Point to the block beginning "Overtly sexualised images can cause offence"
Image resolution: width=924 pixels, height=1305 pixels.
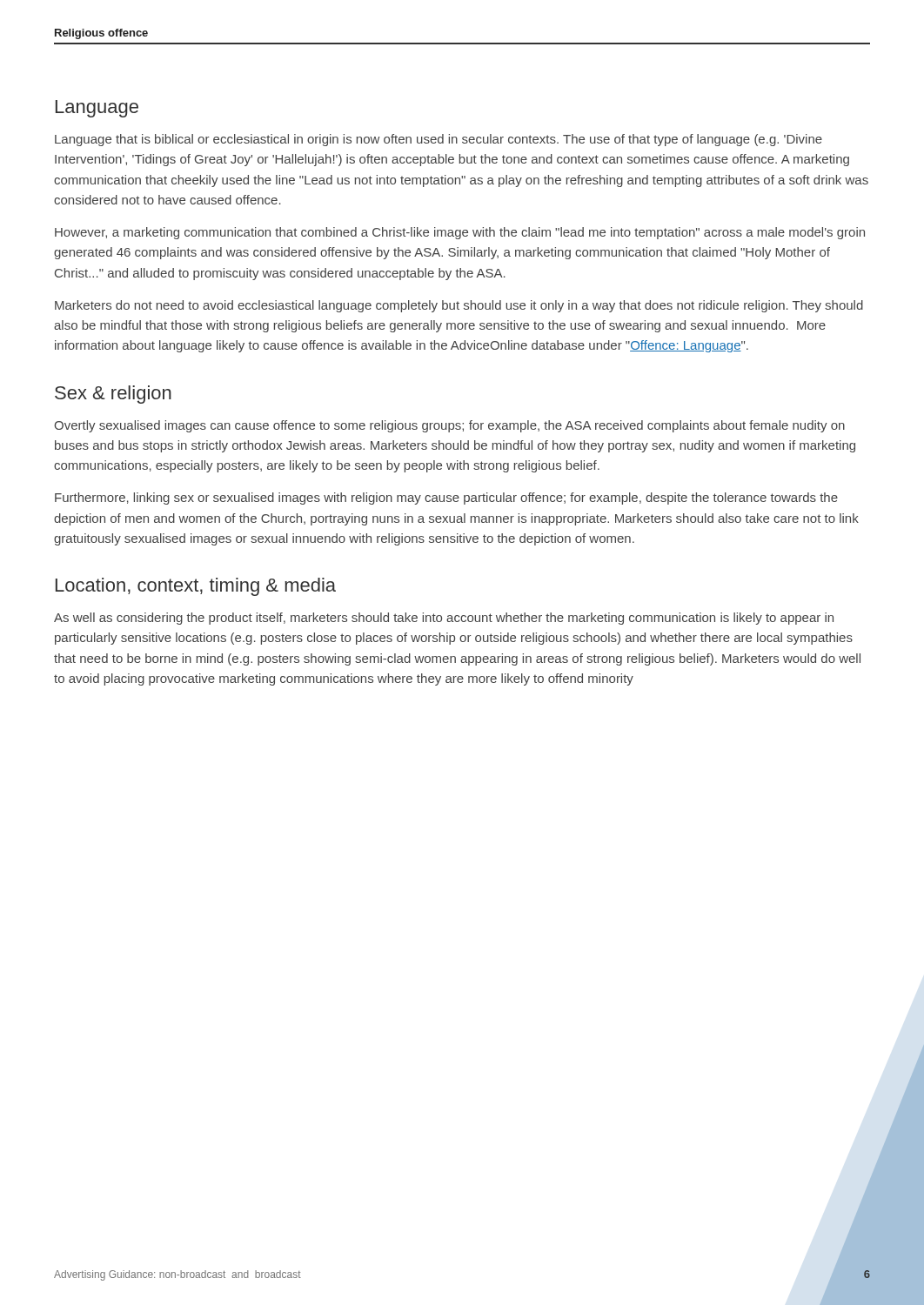click(x=455, y=445)
